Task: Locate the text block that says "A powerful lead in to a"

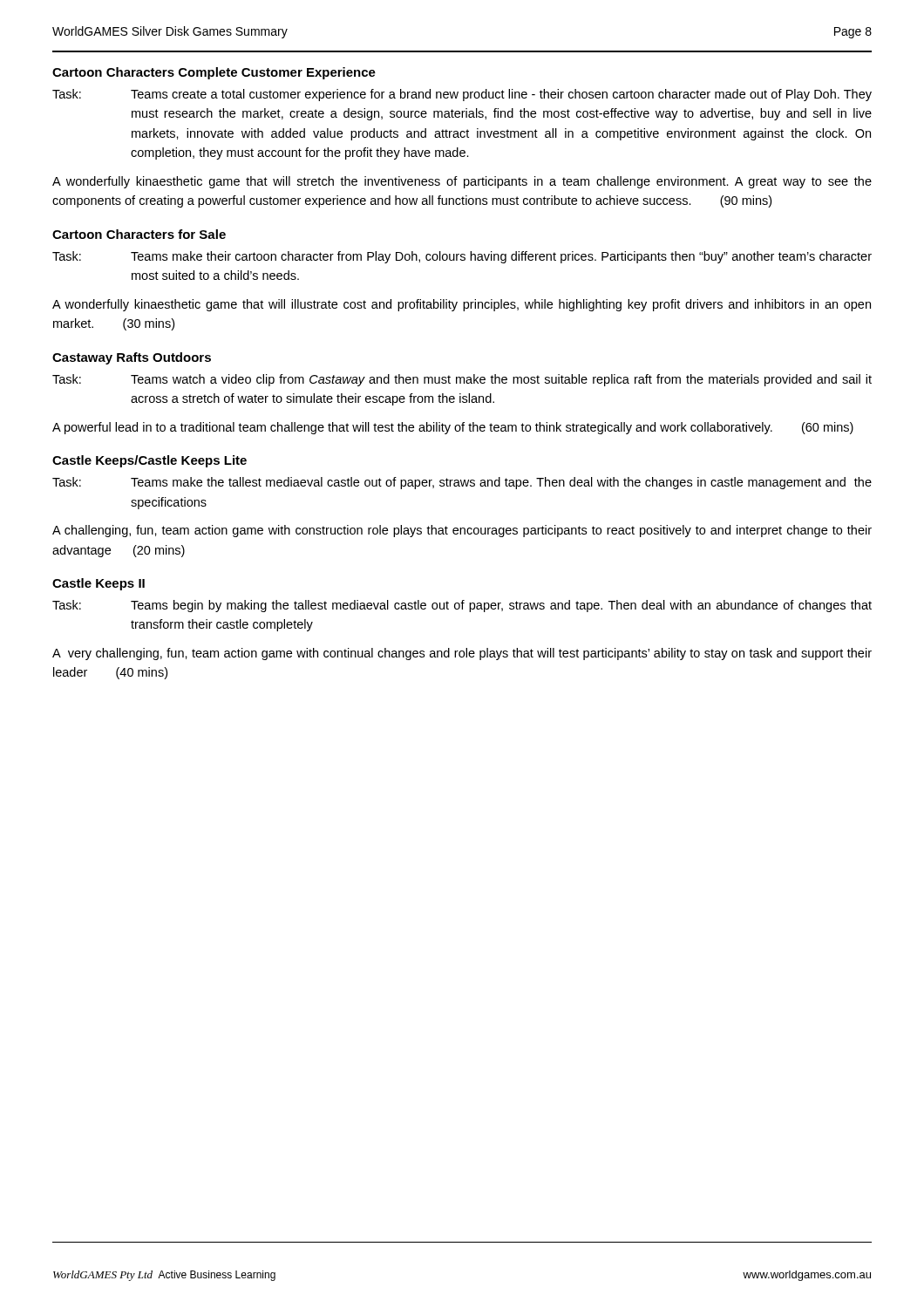Action: (453, 427)
